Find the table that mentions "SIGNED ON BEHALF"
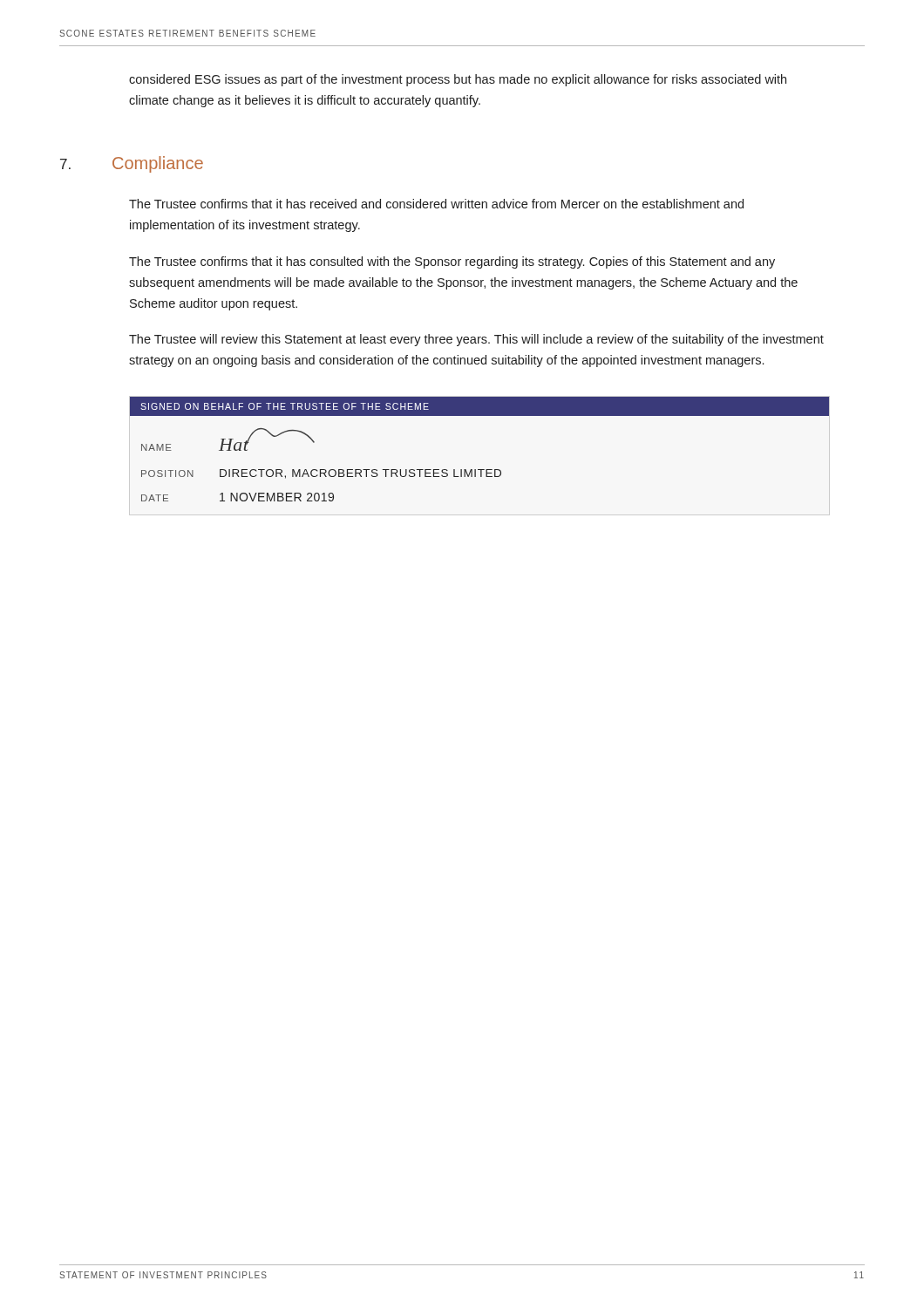This screenshot has width=924, height=1308. point(479,456)
